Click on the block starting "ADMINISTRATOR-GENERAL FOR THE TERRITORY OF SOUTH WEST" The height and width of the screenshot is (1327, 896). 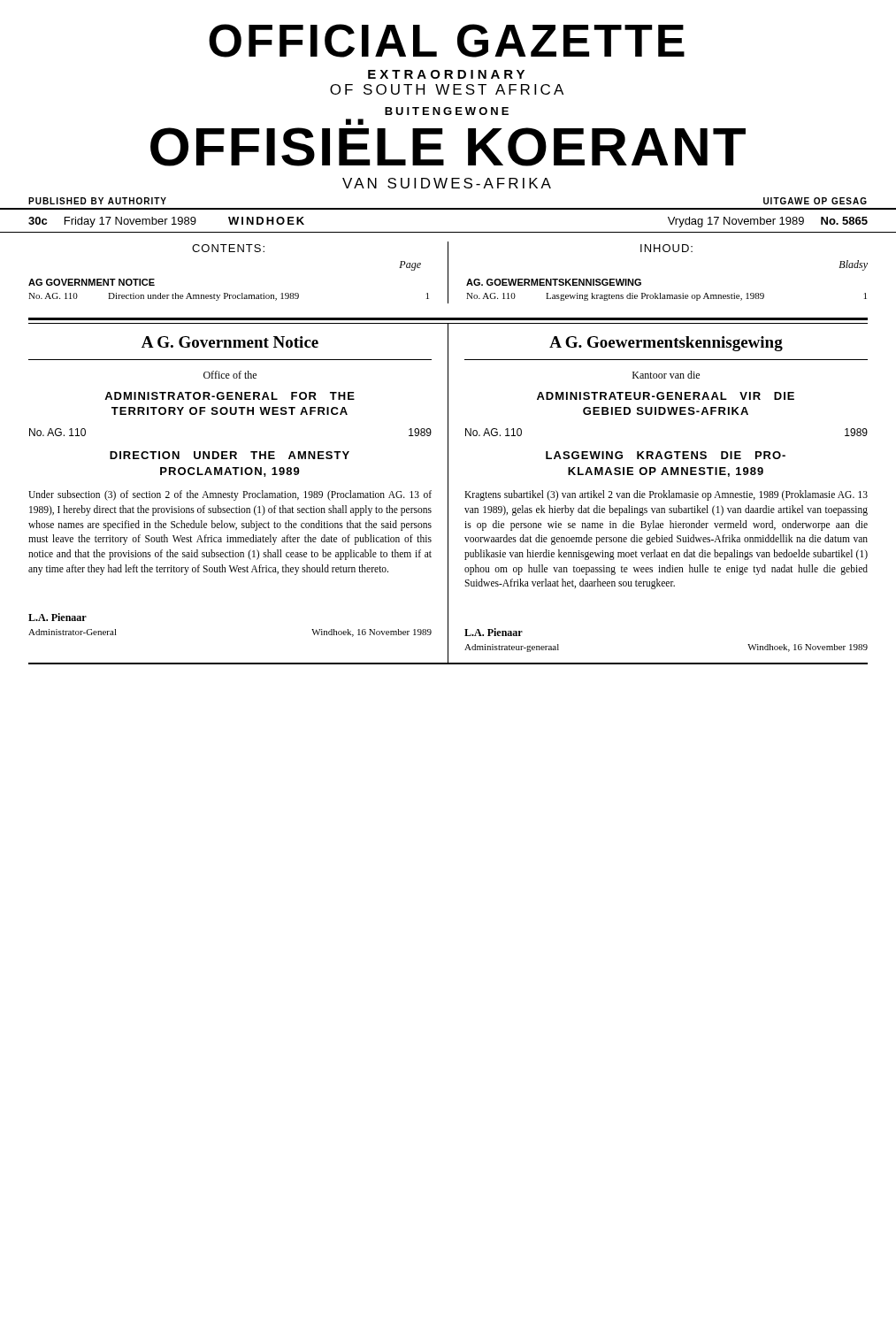pyautogui.click(x=230, y=404)
